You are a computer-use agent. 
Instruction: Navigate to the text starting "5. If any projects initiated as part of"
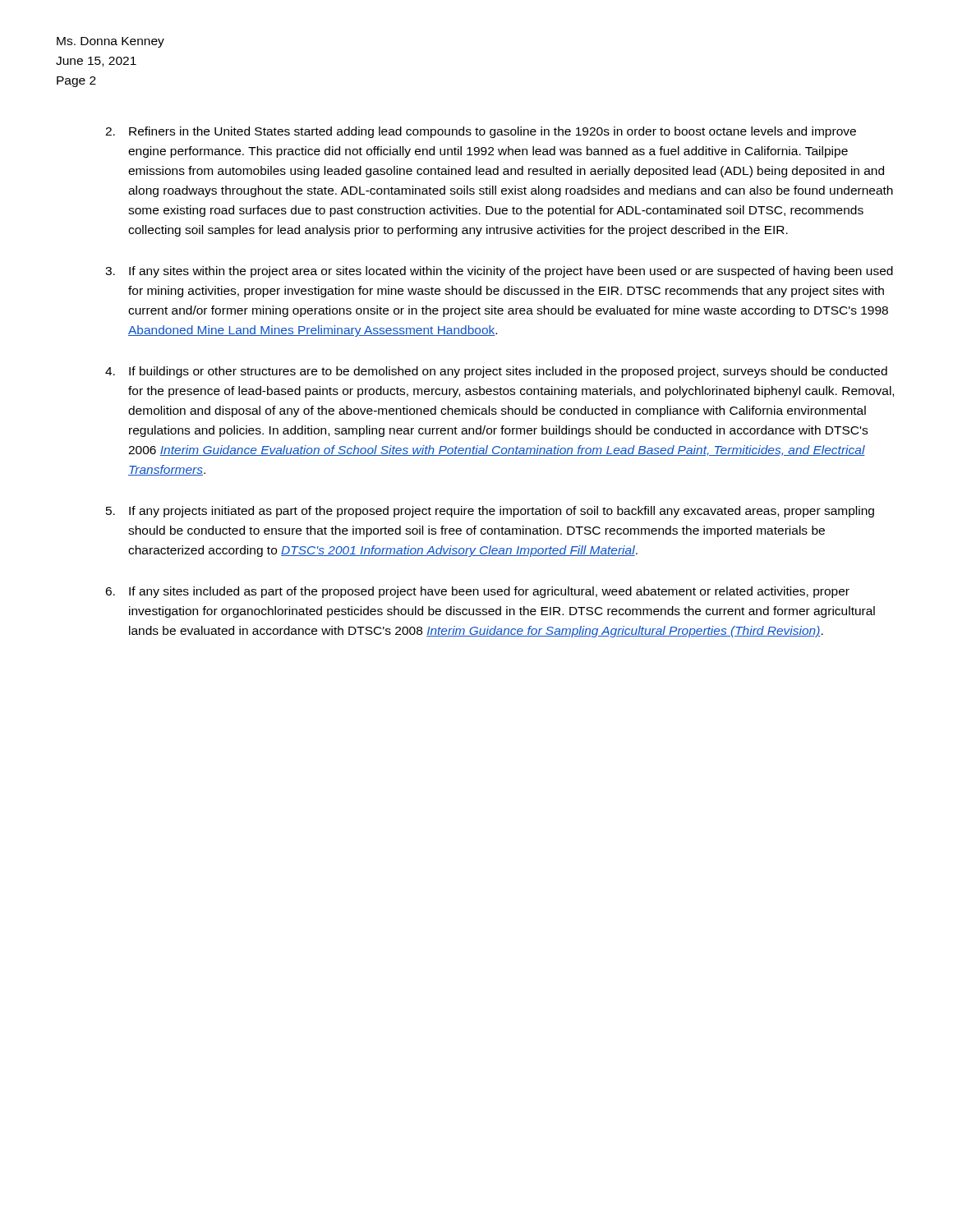coord(501,531)
